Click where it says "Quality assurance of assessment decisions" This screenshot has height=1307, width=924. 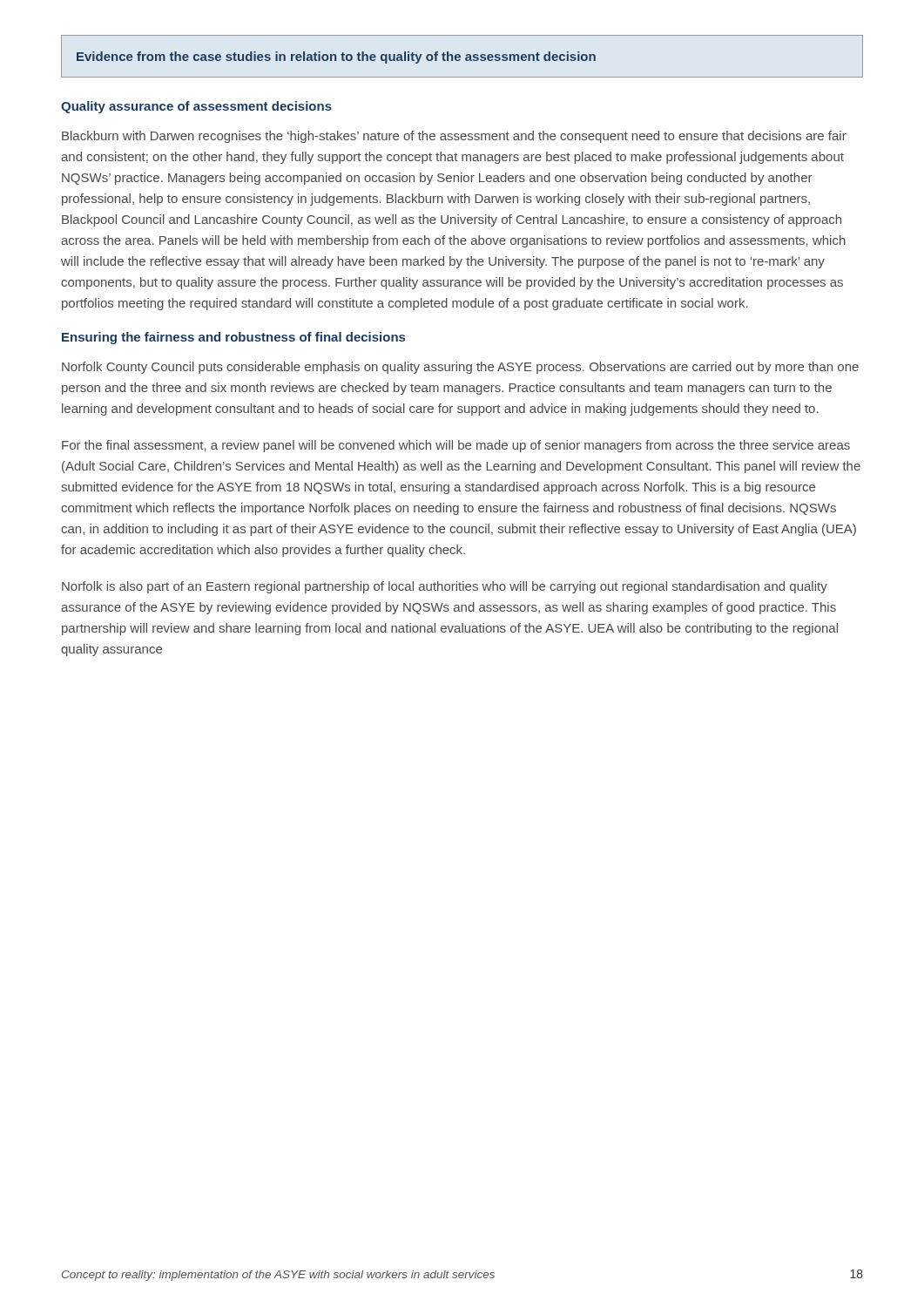(x=196, y=106)
